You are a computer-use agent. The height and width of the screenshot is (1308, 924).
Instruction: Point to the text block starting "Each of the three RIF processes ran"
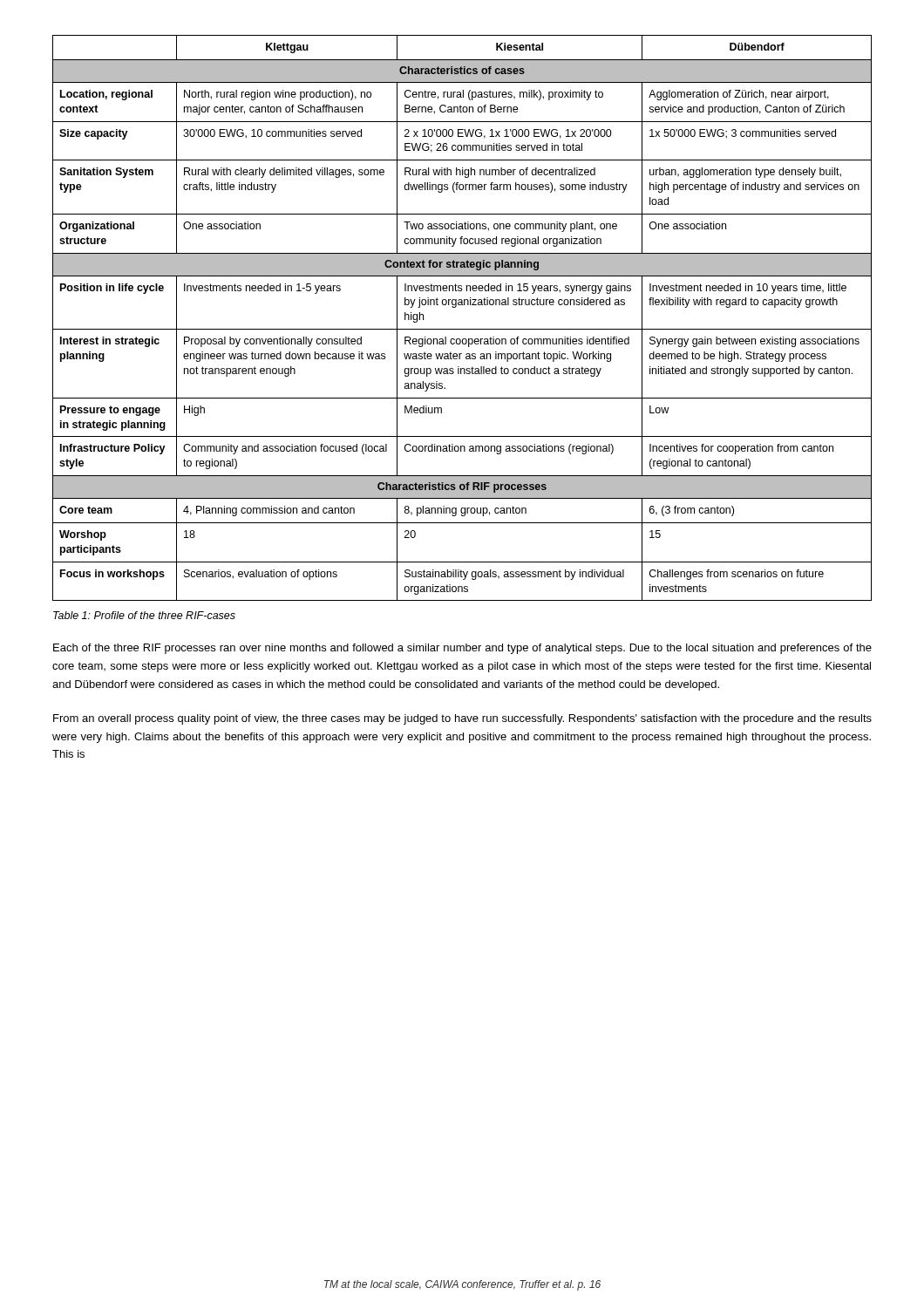(x=462, y=666)
